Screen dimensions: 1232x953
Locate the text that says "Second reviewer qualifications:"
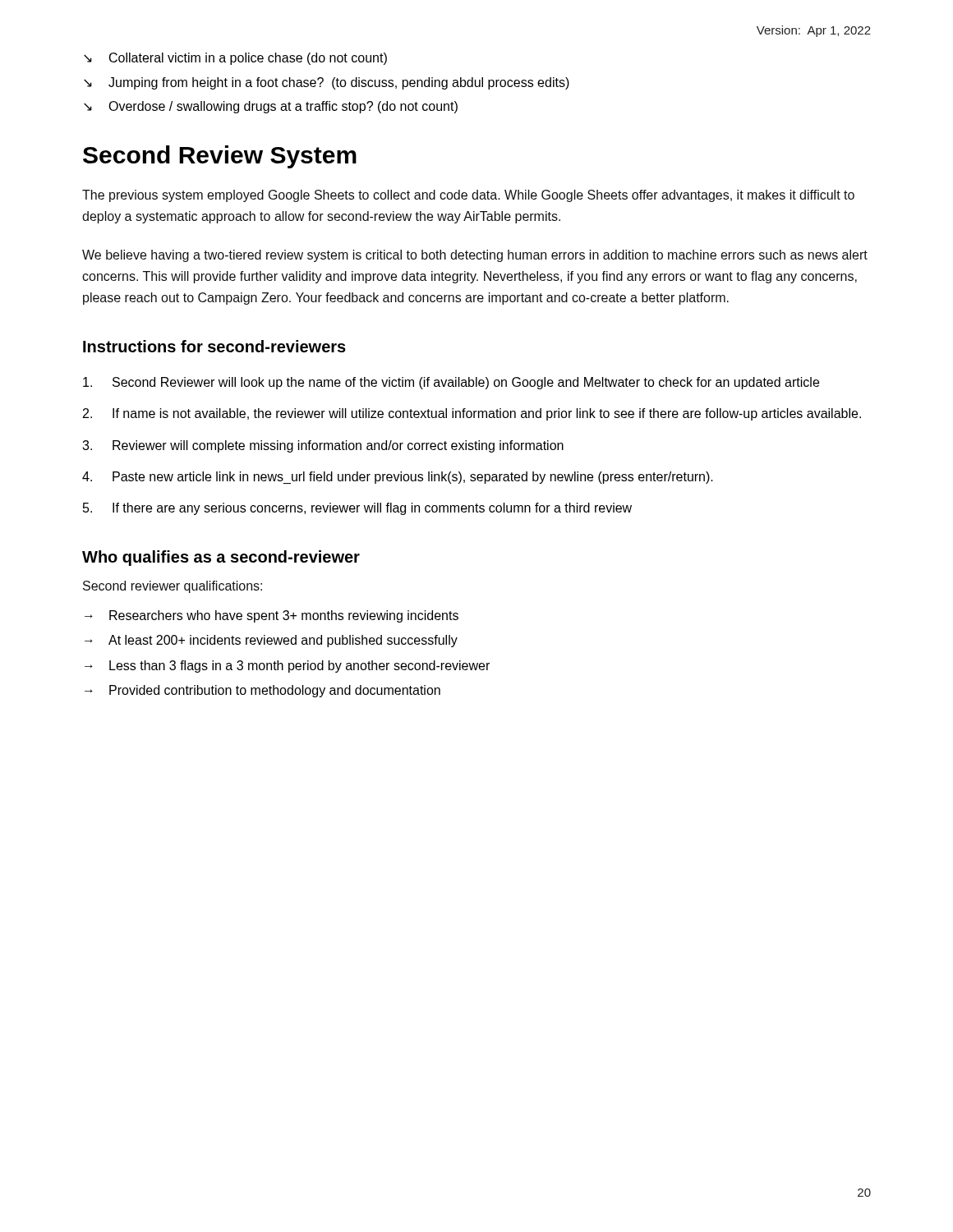point(173,586)
